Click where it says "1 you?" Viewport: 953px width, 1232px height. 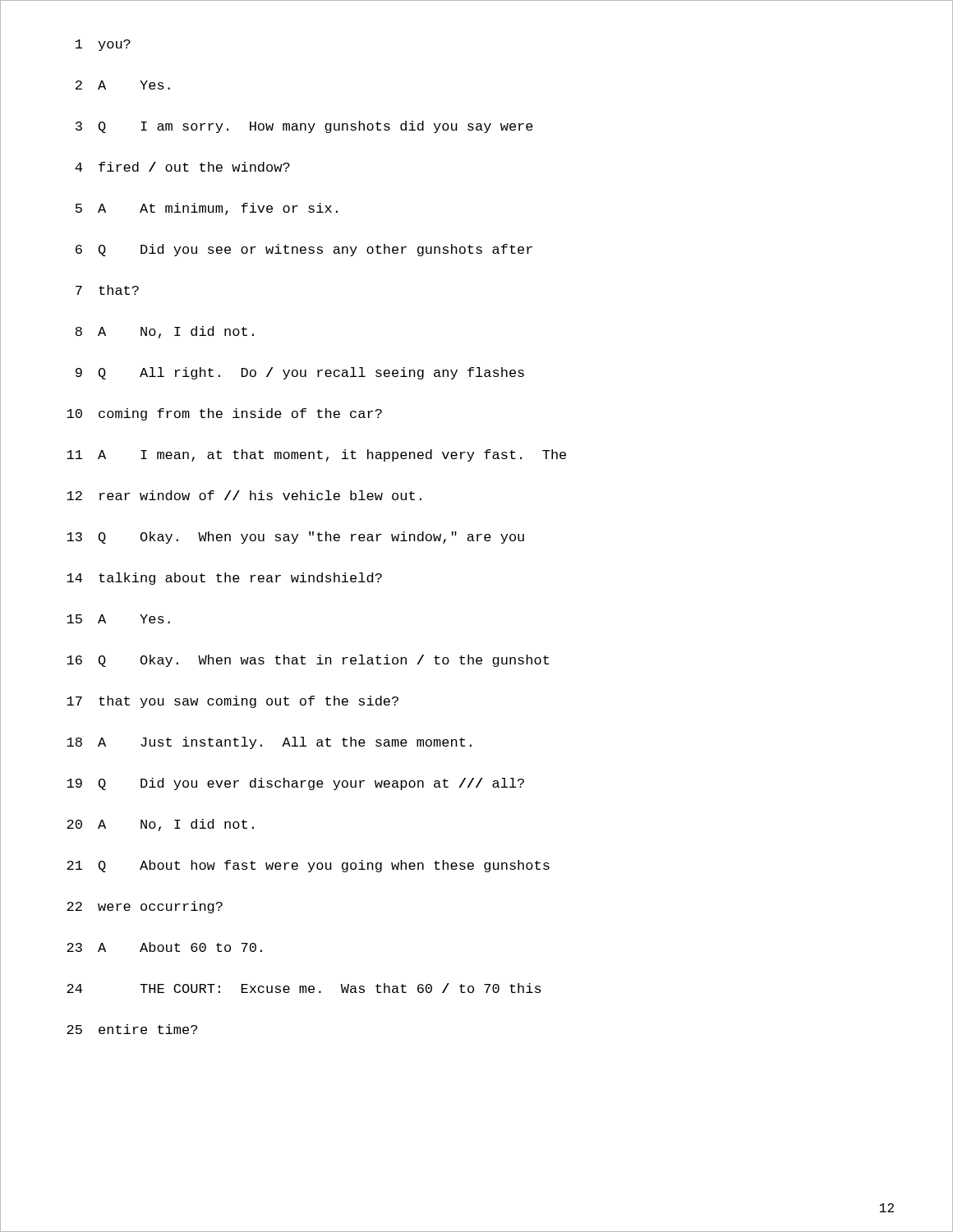(103, 45)
